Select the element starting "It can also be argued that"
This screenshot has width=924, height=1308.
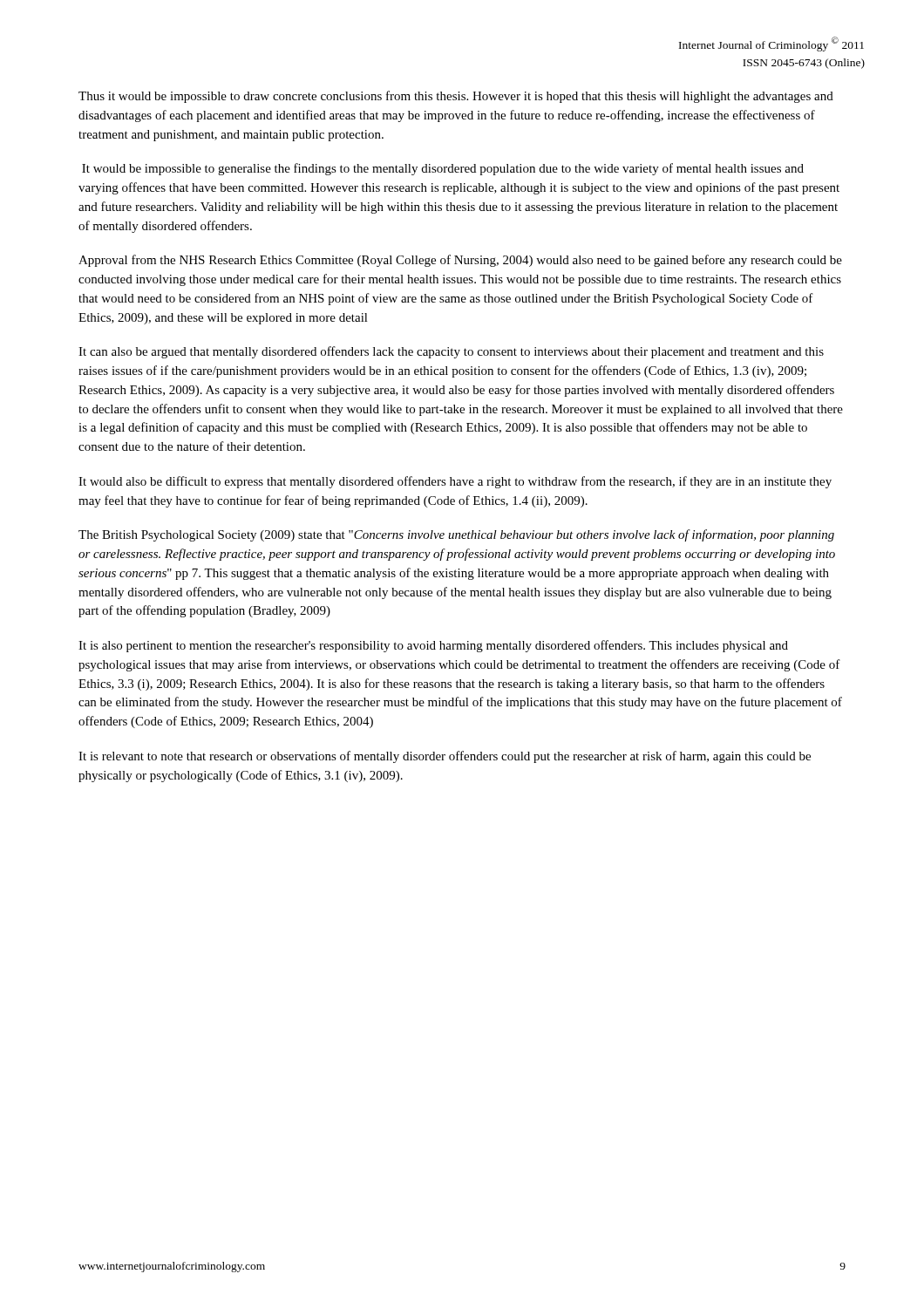click(461, 399)
